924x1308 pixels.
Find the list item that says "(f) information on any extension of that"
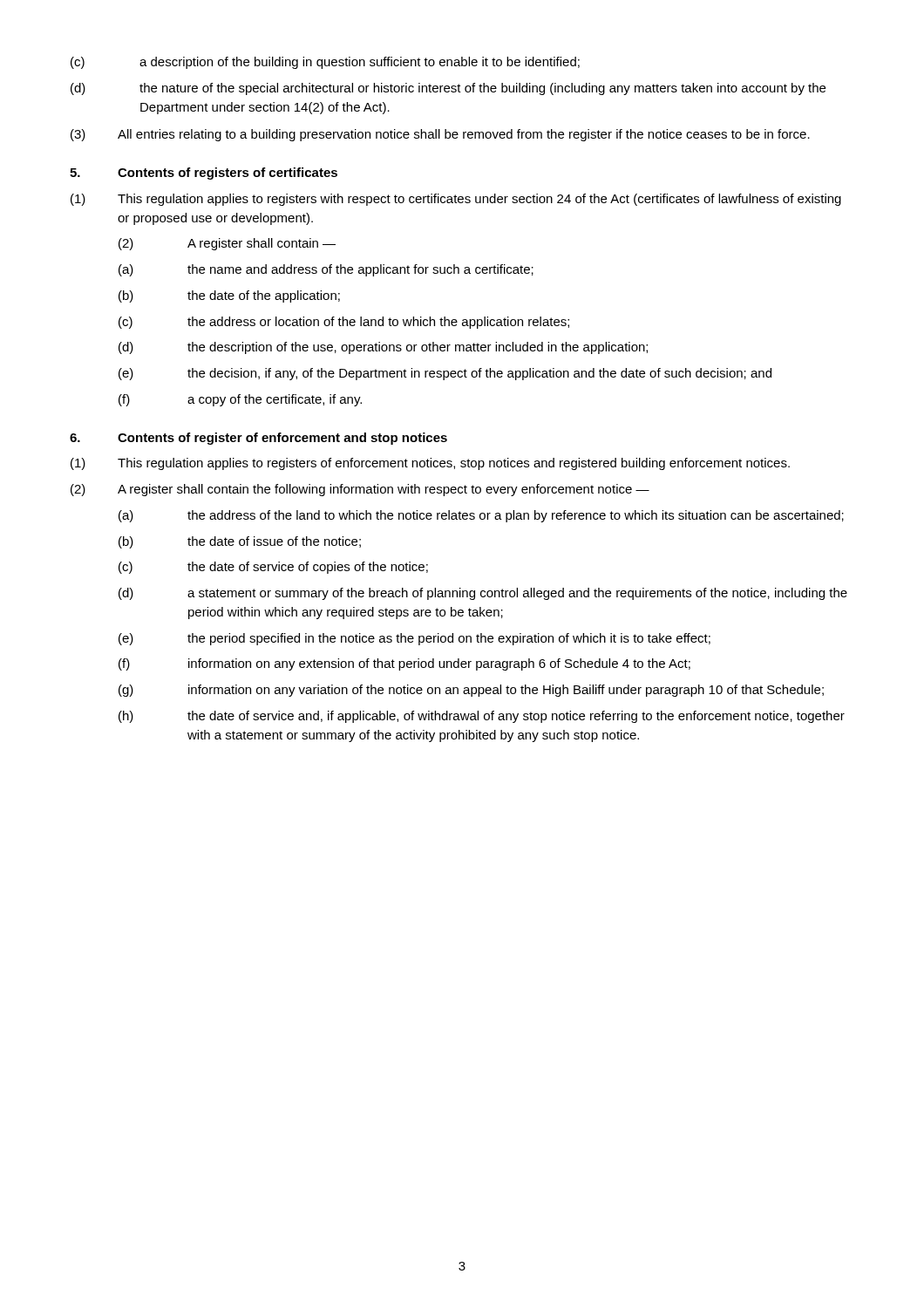click(486, 664)
